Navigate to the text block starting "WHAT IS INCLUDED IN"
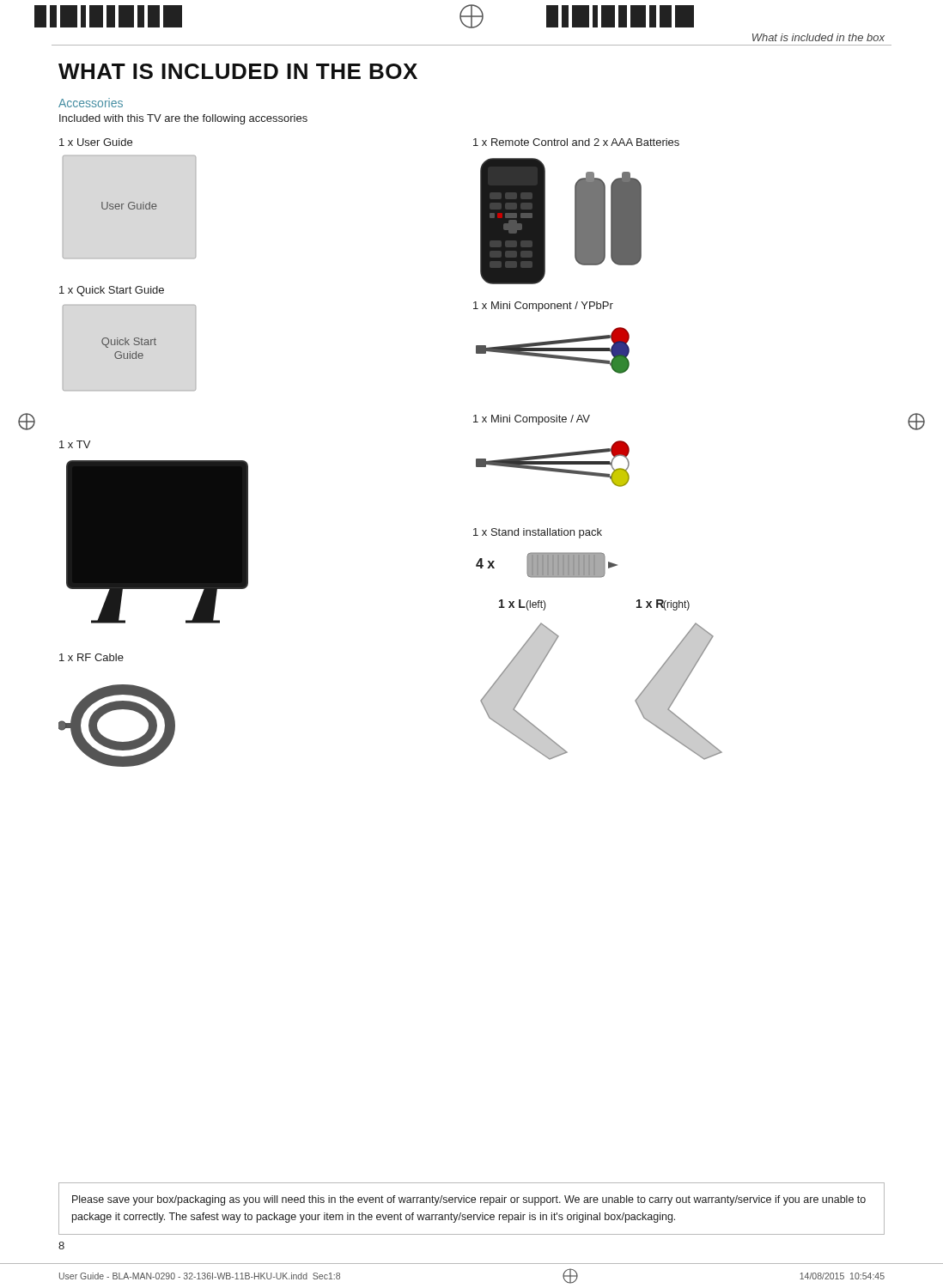Viewport: 943px width, 1288px height. click(x=238, y=71)
